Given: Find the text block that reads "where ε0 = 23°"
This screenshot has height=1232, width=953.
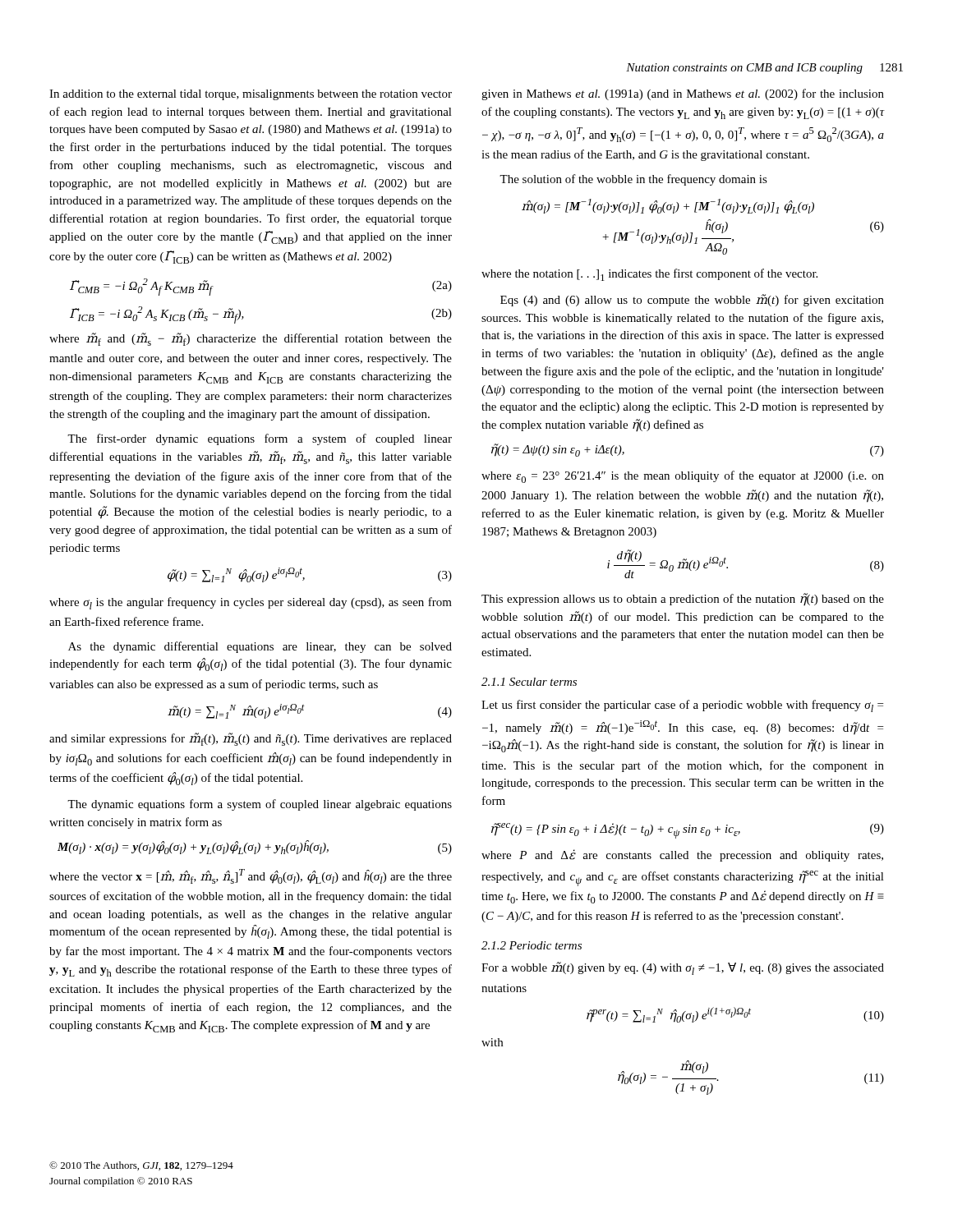Looking at the screenshot, I should [x=683, y=504].
